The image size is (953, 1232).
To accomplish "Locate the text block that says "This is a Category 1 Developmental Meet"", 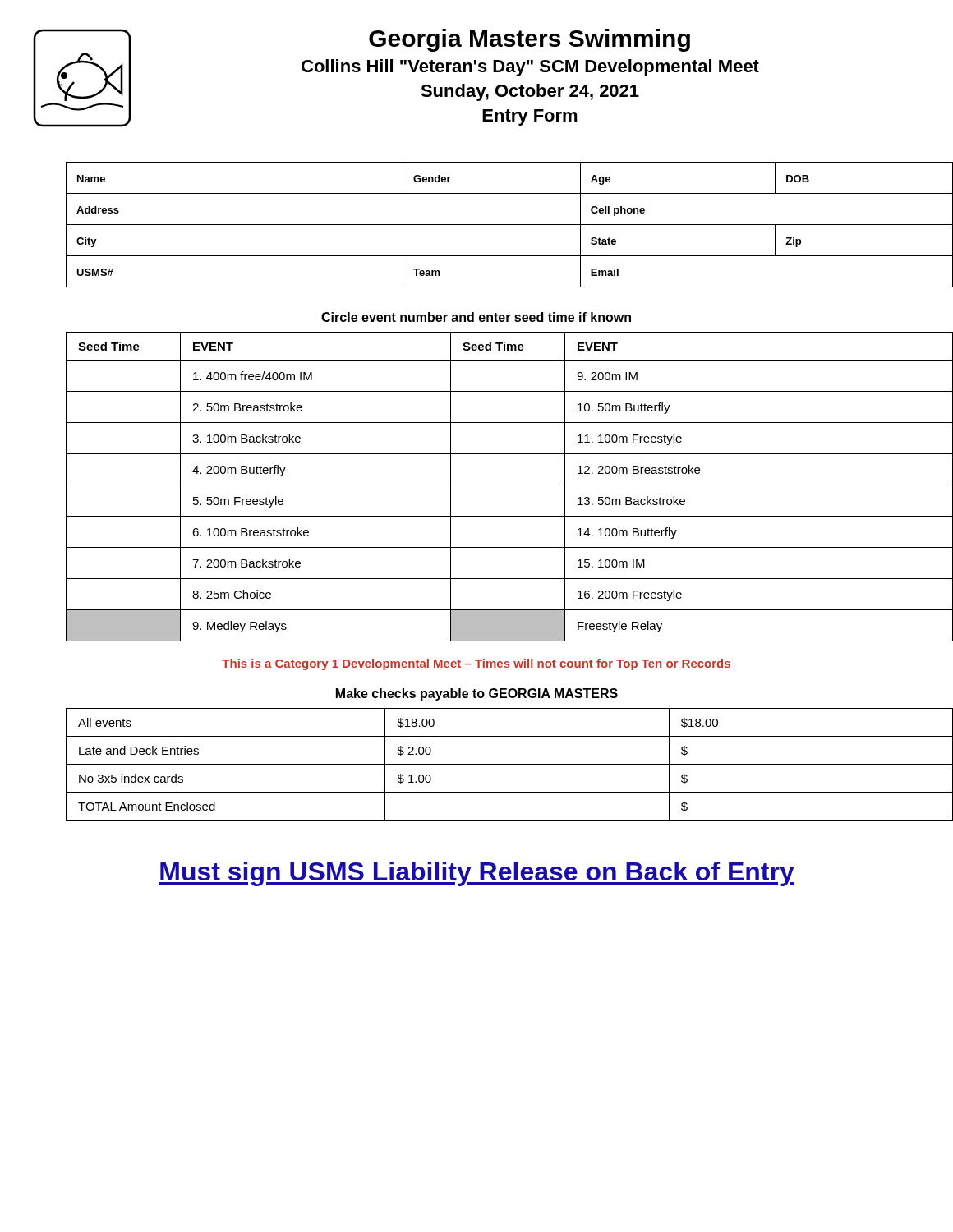I will click(476, 663).
